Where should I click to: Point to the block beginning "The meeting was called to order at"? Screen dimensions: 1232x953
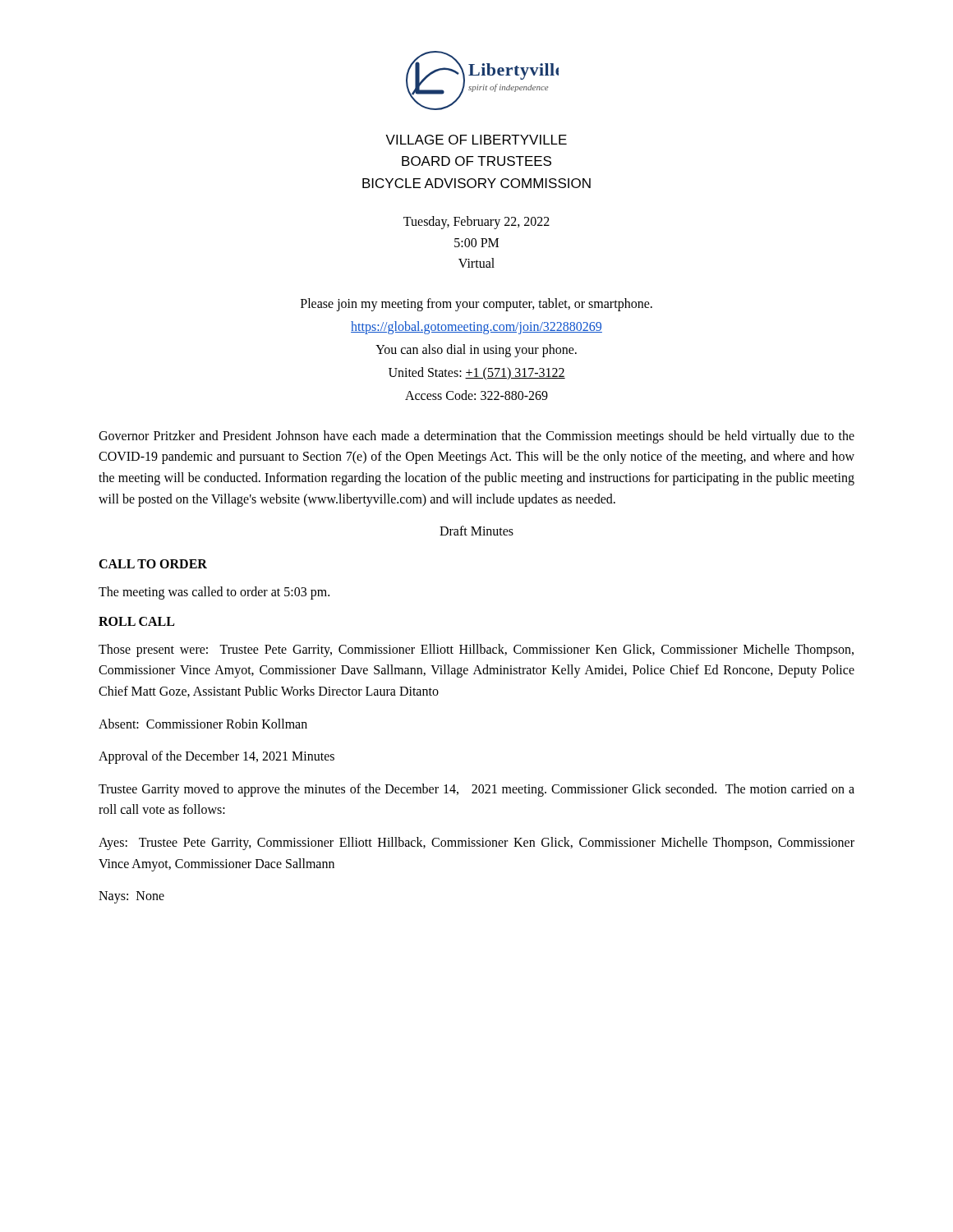[x=214, y=592]
